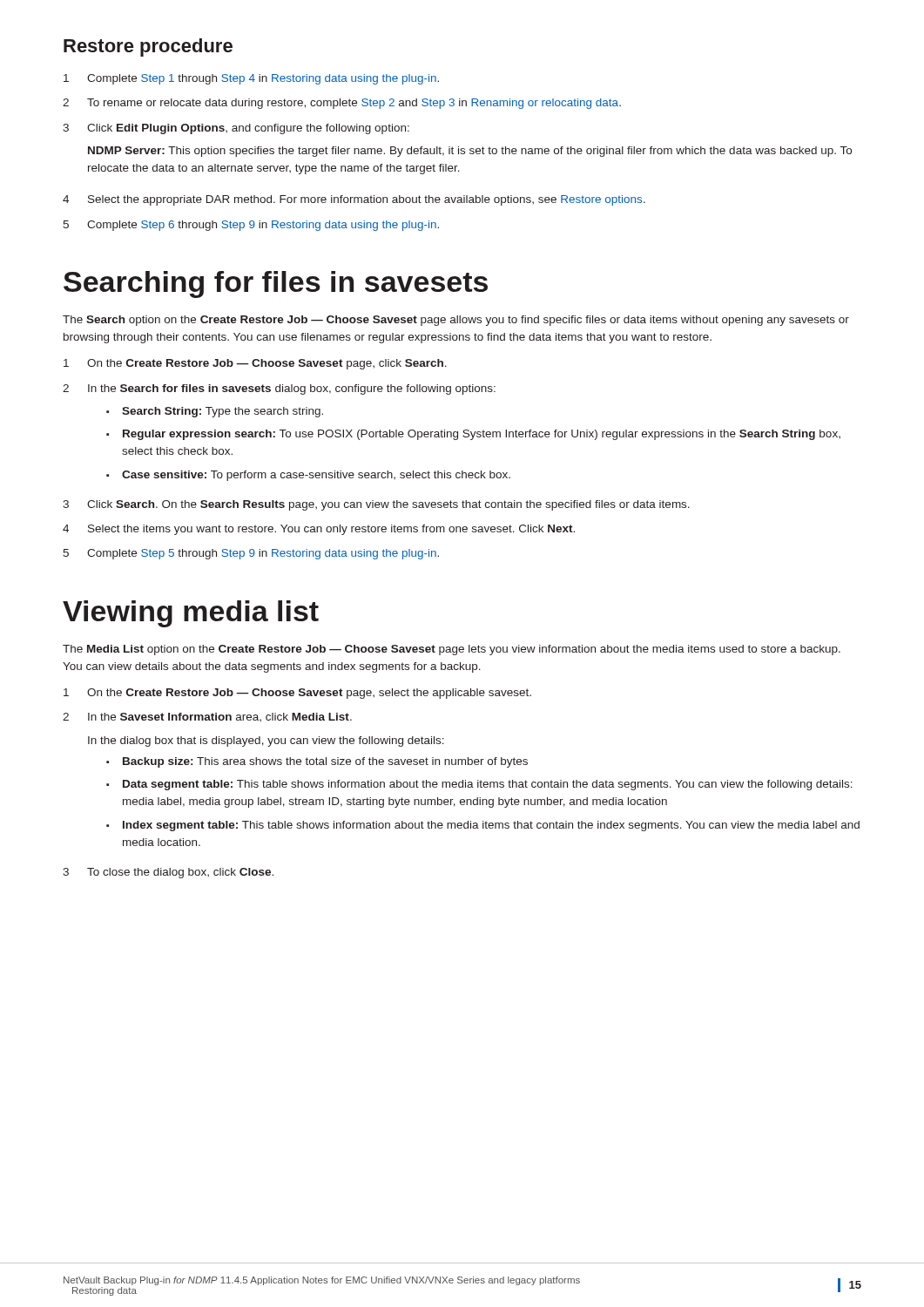Viewport: 924px width, 1307px height.
Task: Click on the list item that says "Click Edit Plugin Options, and configure the"
Action: 474,151
